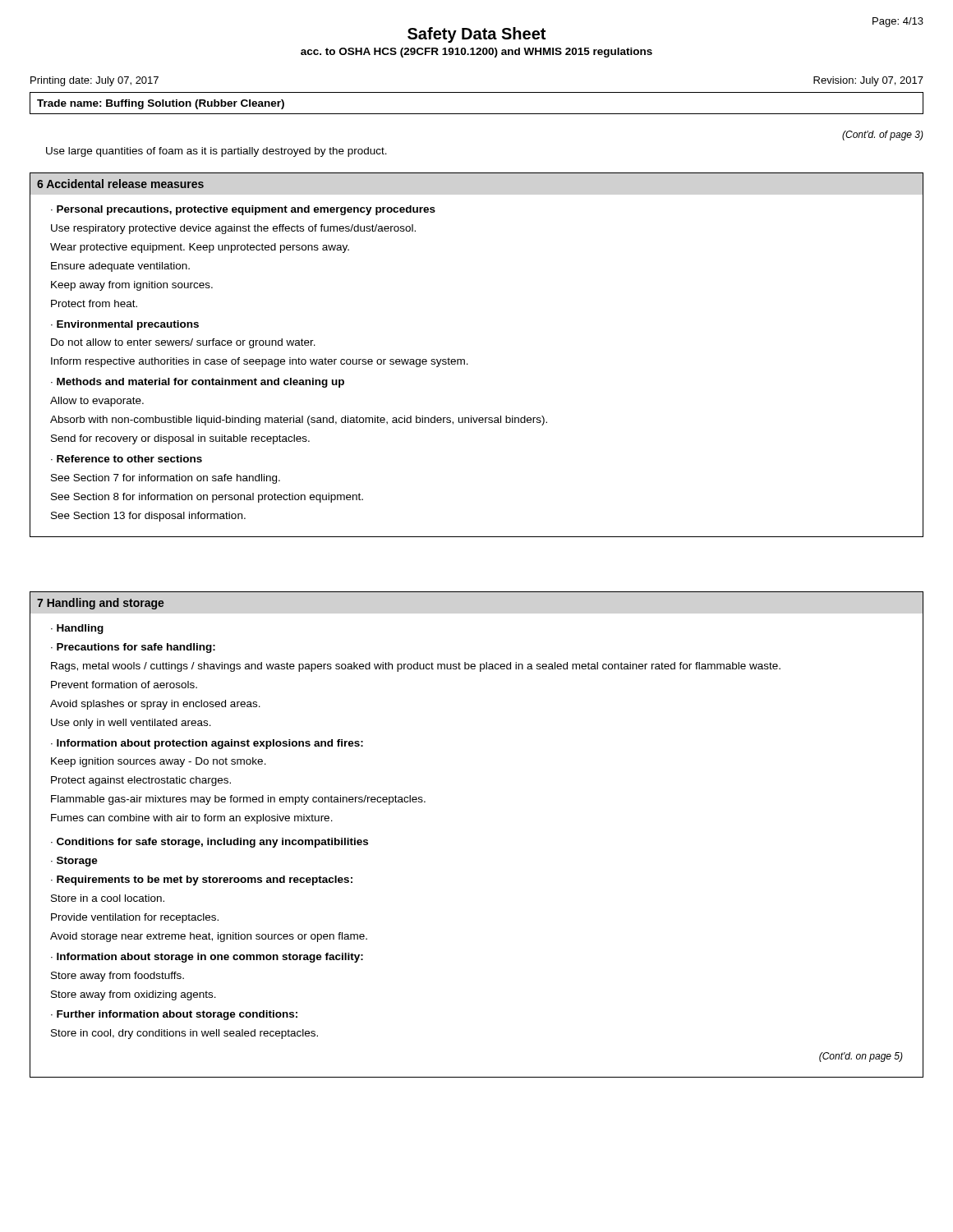Image resolution: width=953 pixels, height=1232 pixels.
Task: Find the section header that reads "6 Accidental release measures"
Action: (x=121, y=184)
